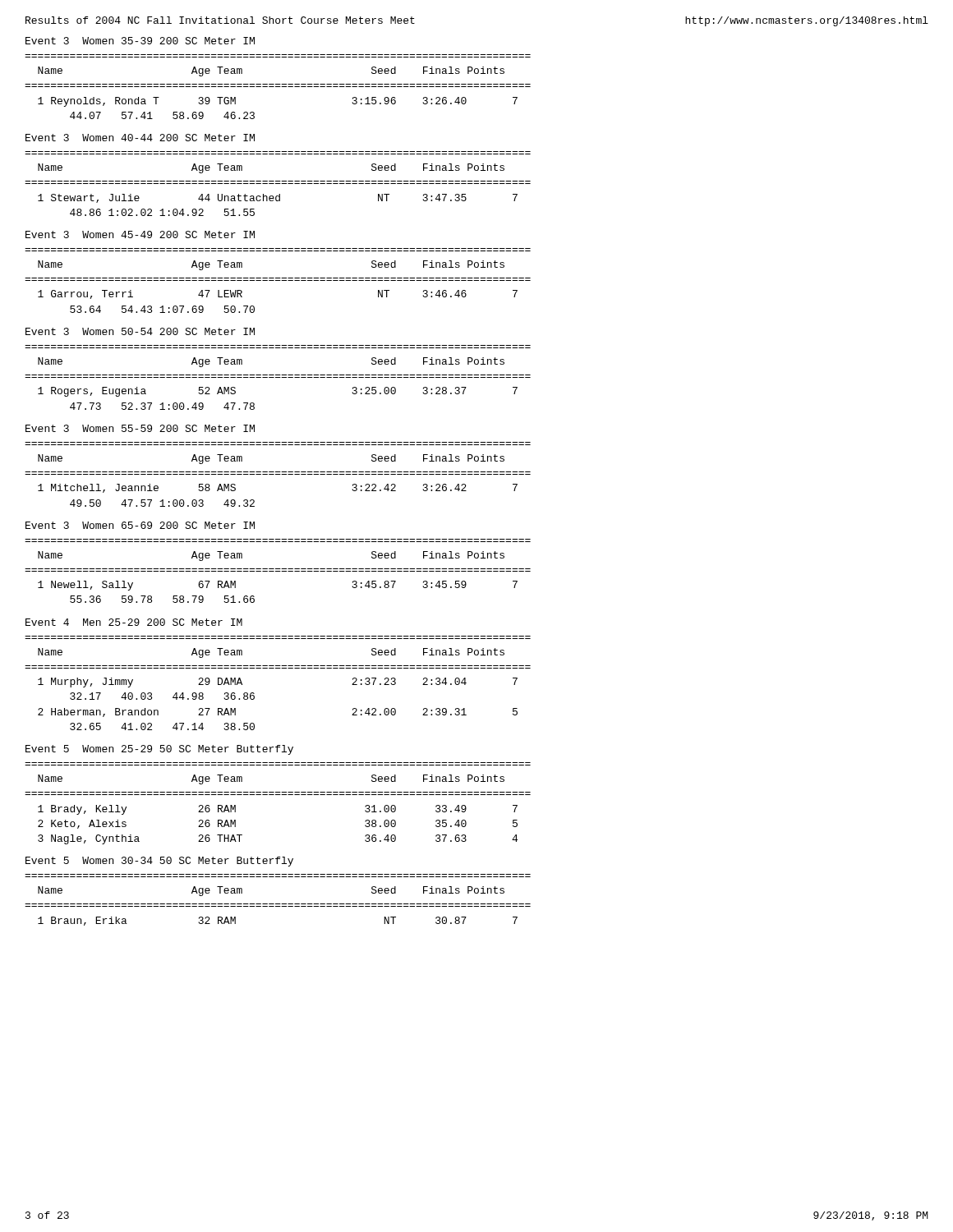Locate the section header that opens with "Event 5 Women 30-34"

pos(159,861)
